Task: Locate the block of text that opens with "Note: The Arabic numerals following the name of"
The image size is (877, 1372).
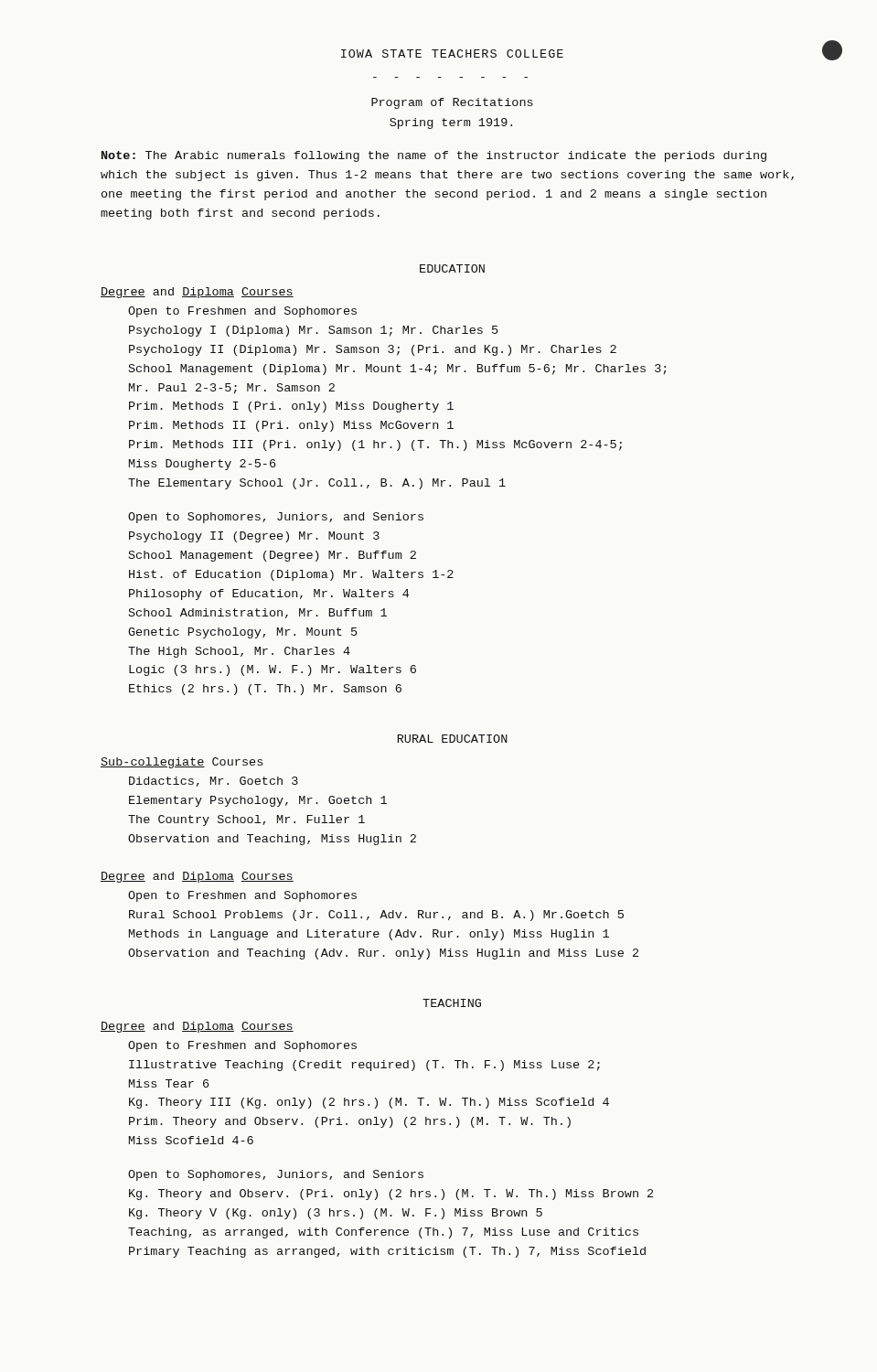Action: (452, 186)
